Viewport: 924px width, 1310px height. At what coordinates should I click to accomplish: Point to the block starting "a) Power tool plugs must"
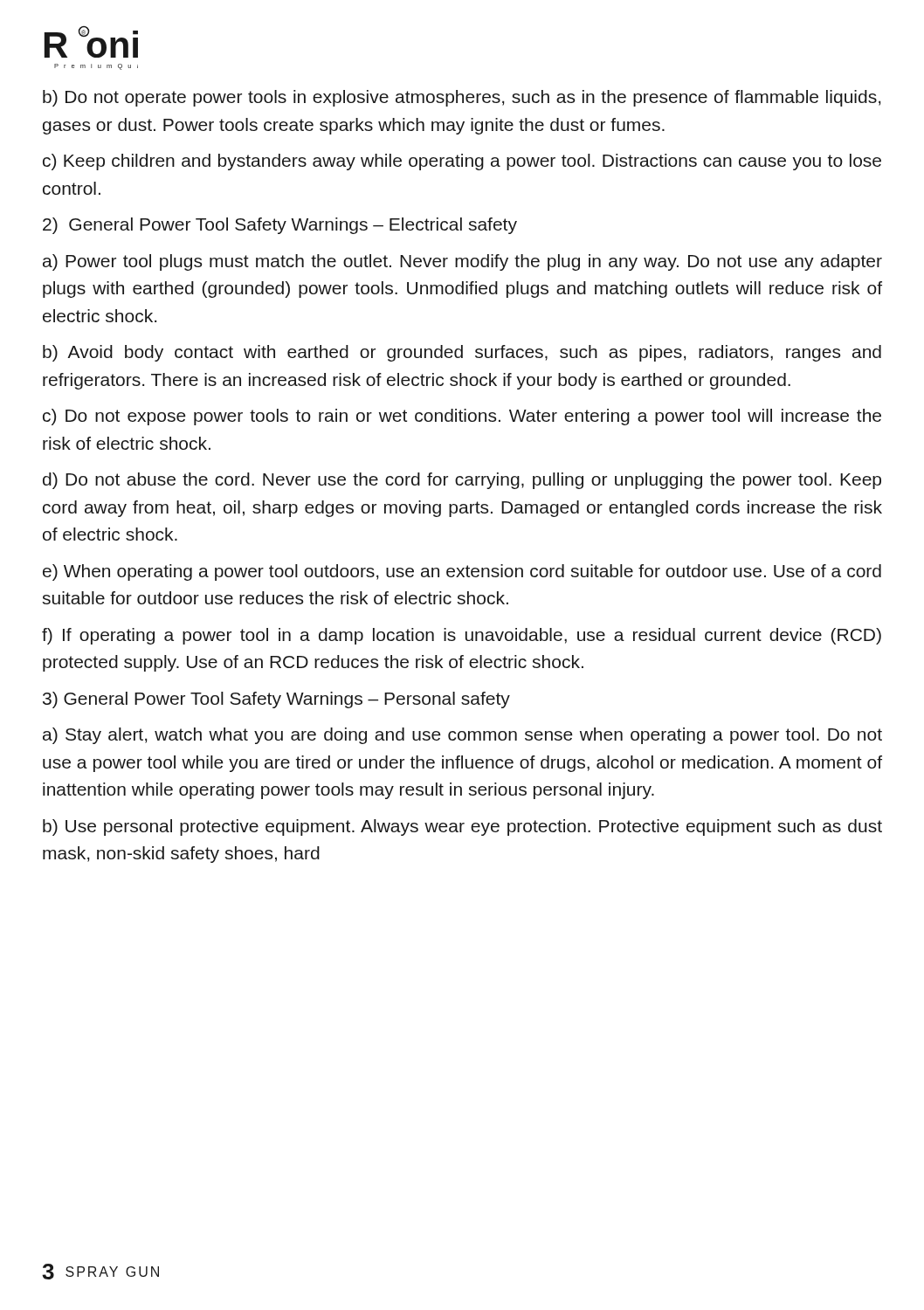(x=462, y=288)
